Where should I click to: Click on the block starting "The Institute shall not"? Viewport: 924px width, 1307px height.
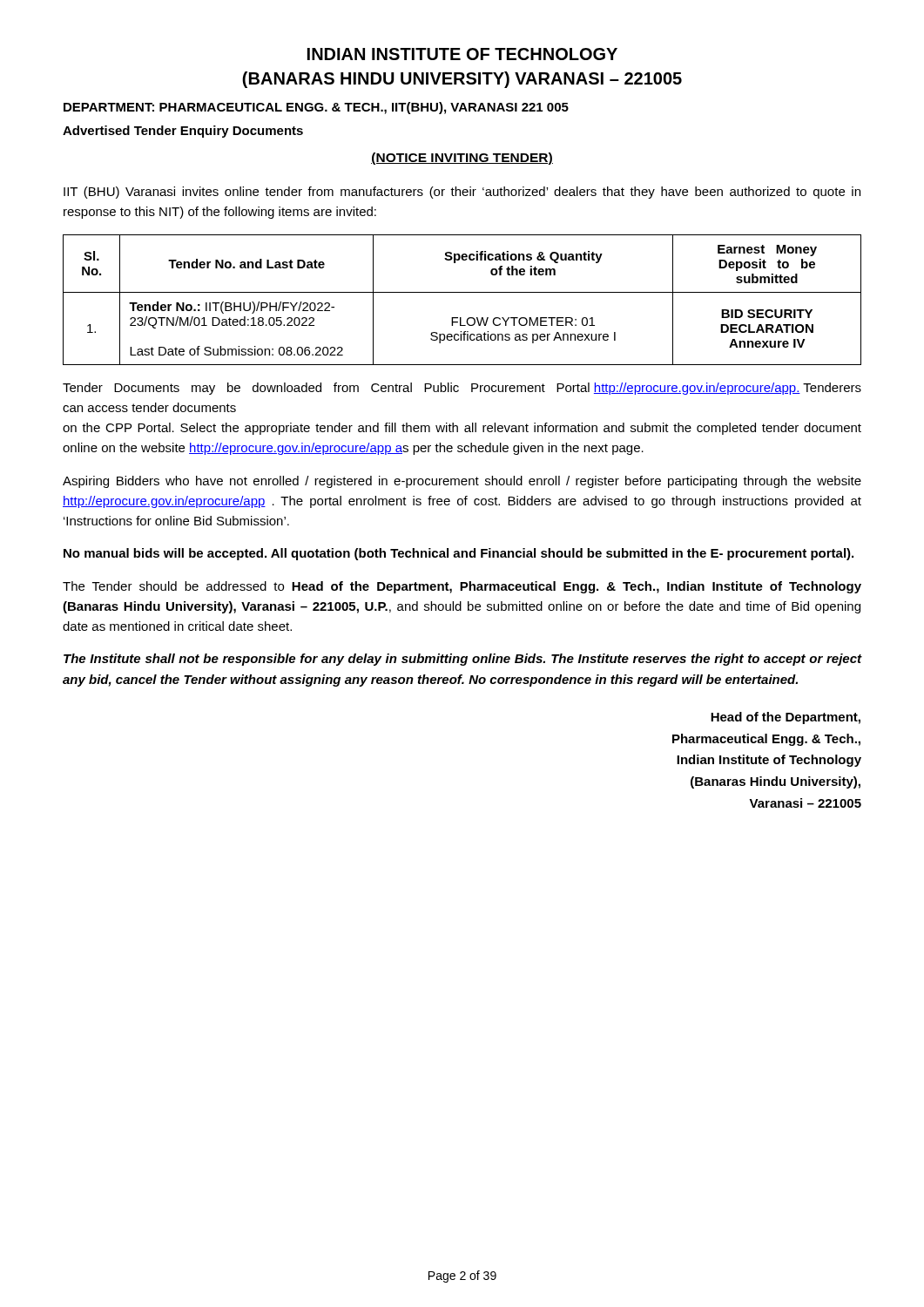(x=462, y=669)
